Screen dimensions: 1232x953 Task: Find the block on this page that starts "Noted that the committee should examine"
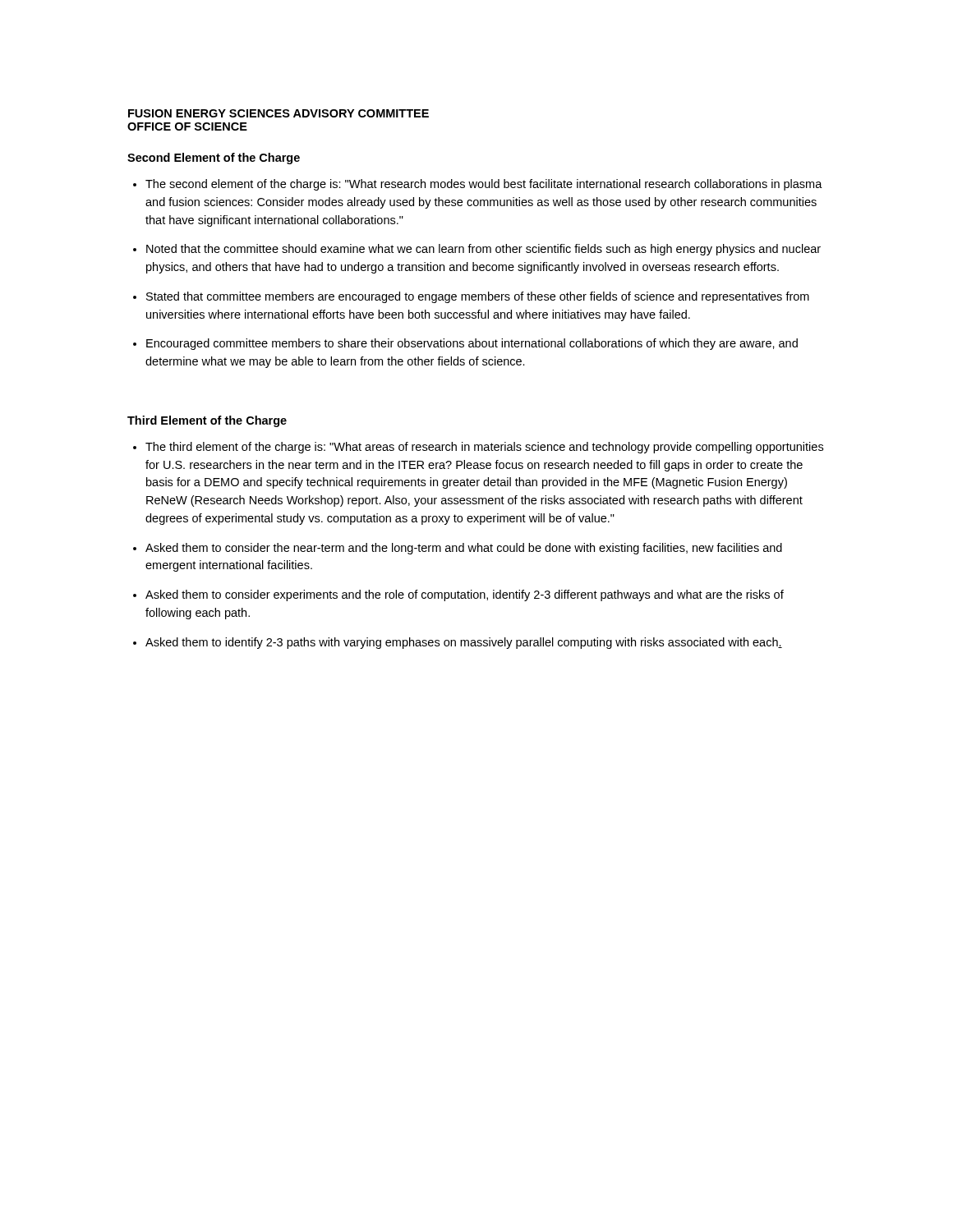(x=476, y=259)
